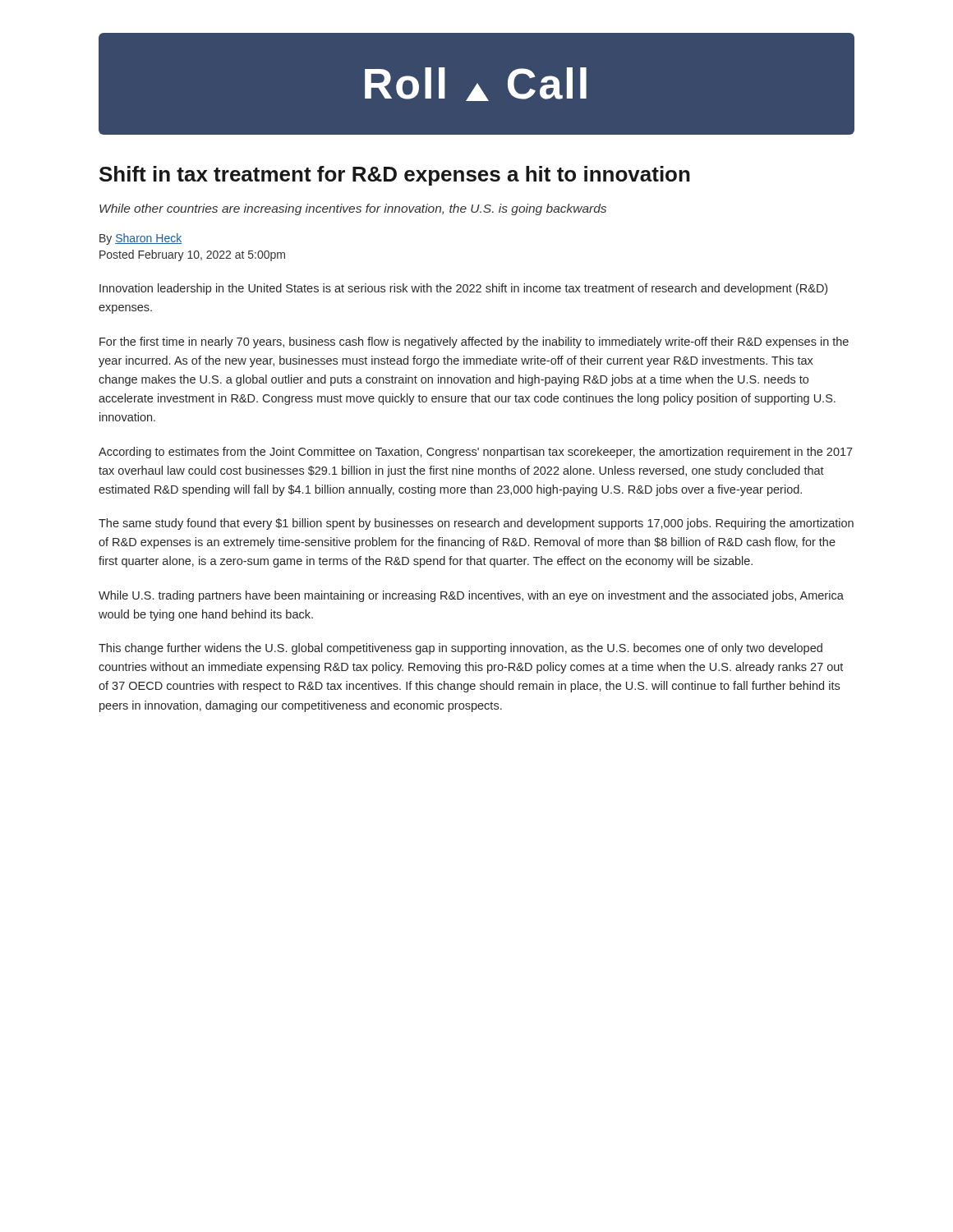Locate the text block with the text "While other countries are increasing incentives"
Viewport: 953px width, 1232px height.
[x=476, y=208]
